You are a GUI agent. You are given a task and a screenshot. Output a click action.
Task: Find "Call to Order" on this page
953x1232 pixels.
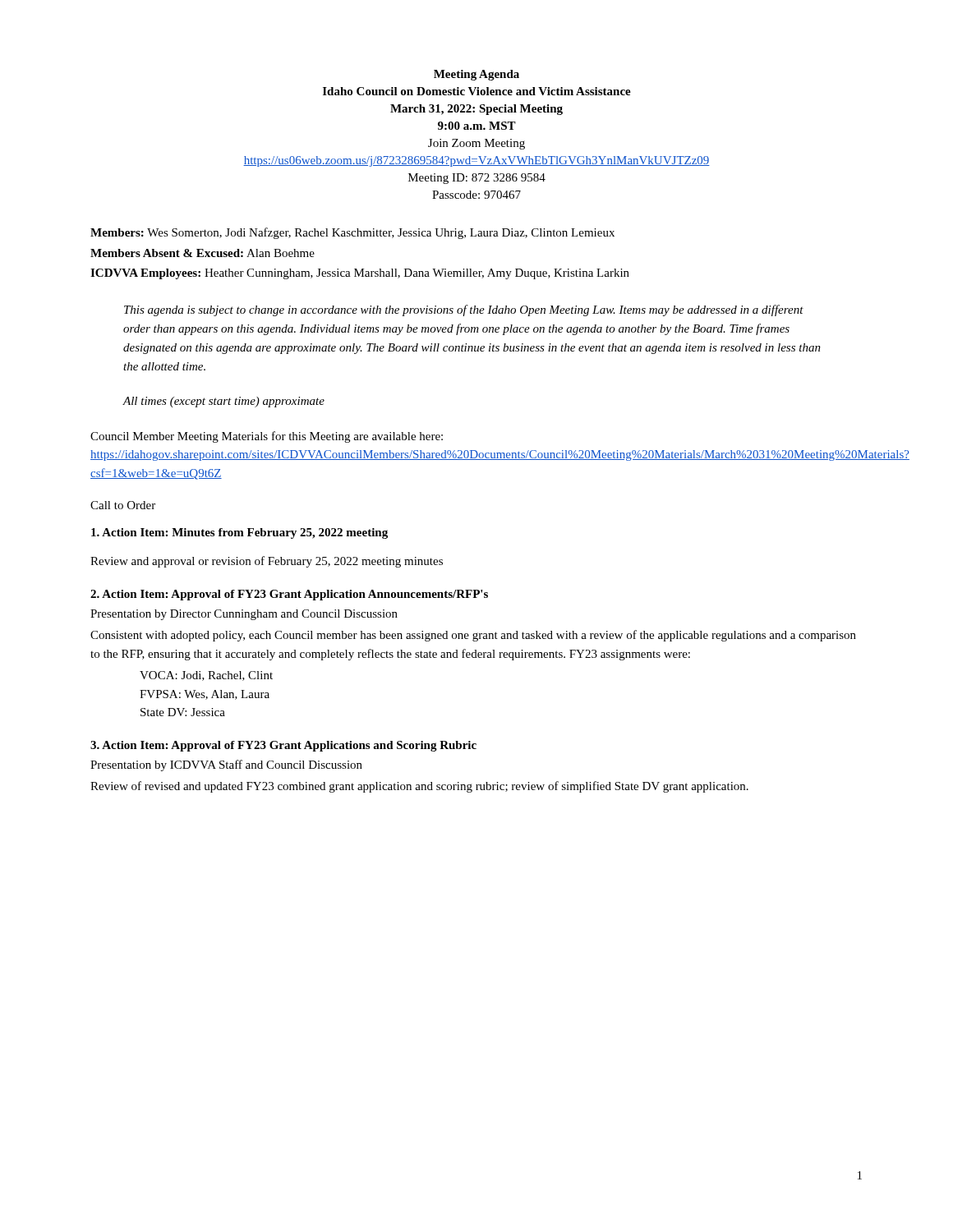(123, 505)
